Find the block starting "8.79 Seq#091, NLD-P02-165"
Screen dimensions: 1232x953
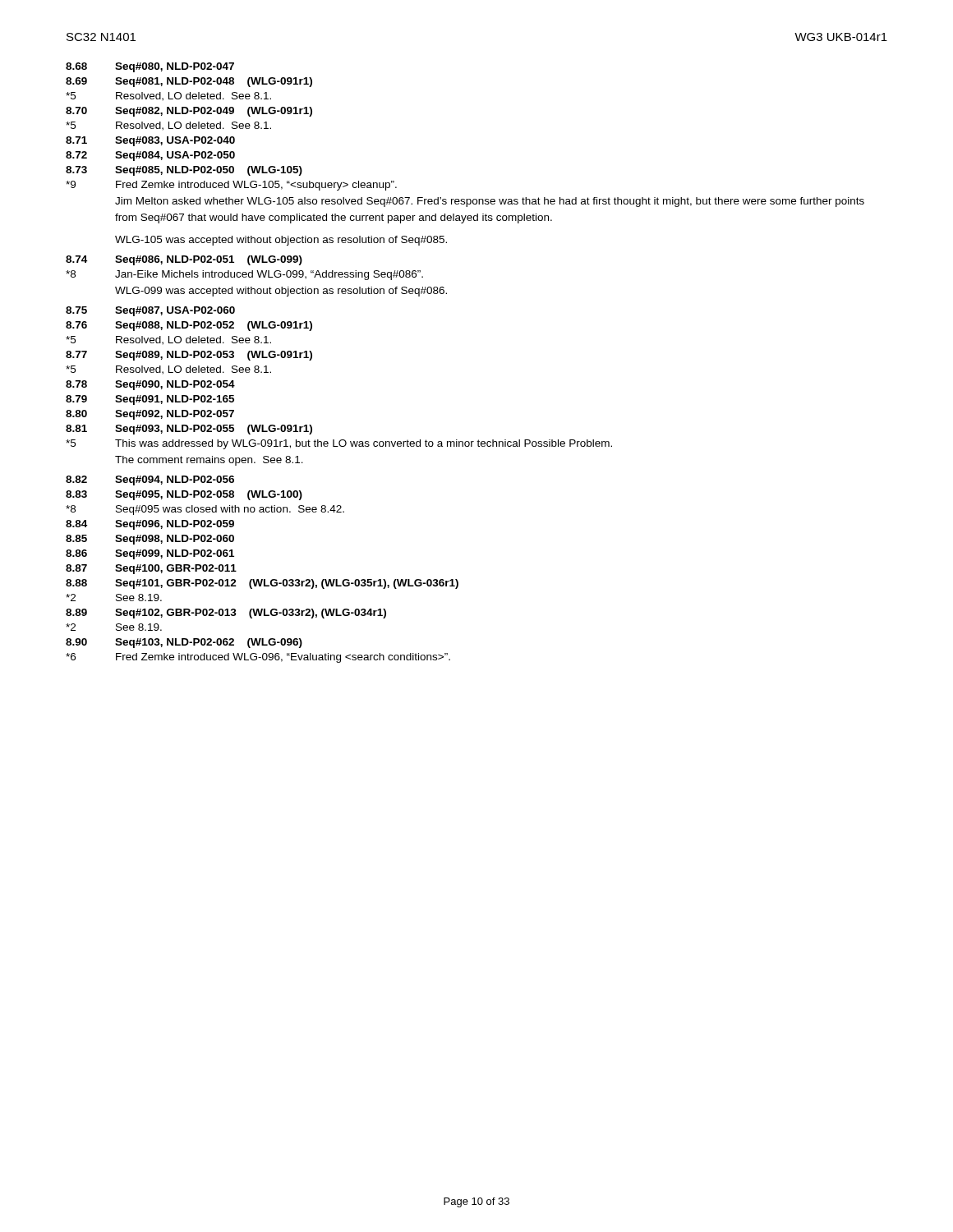150,400
